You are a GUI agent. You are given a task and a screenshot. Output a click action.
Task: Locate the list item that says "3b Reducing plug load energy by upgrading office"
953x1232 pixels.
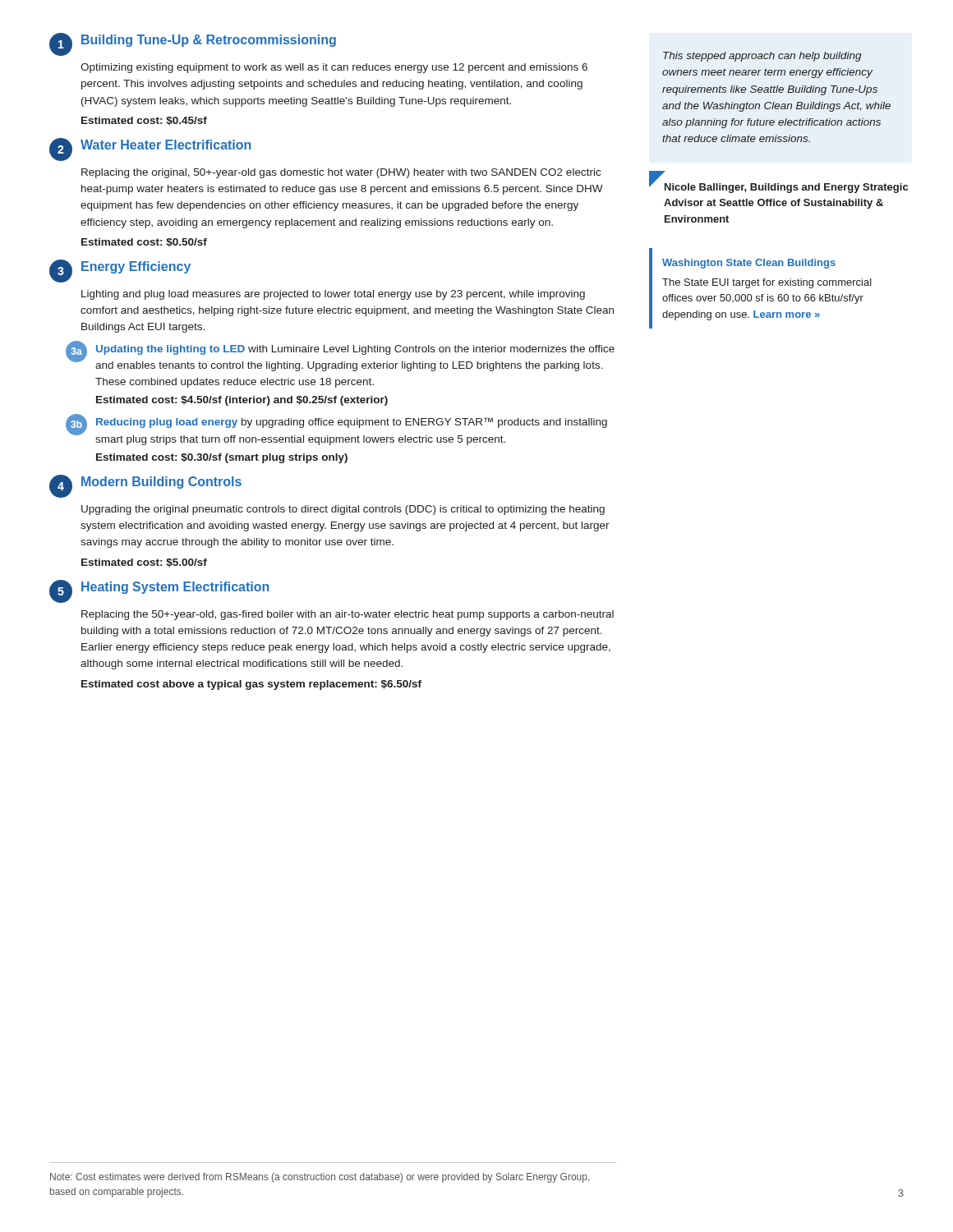tap(341, 431)
